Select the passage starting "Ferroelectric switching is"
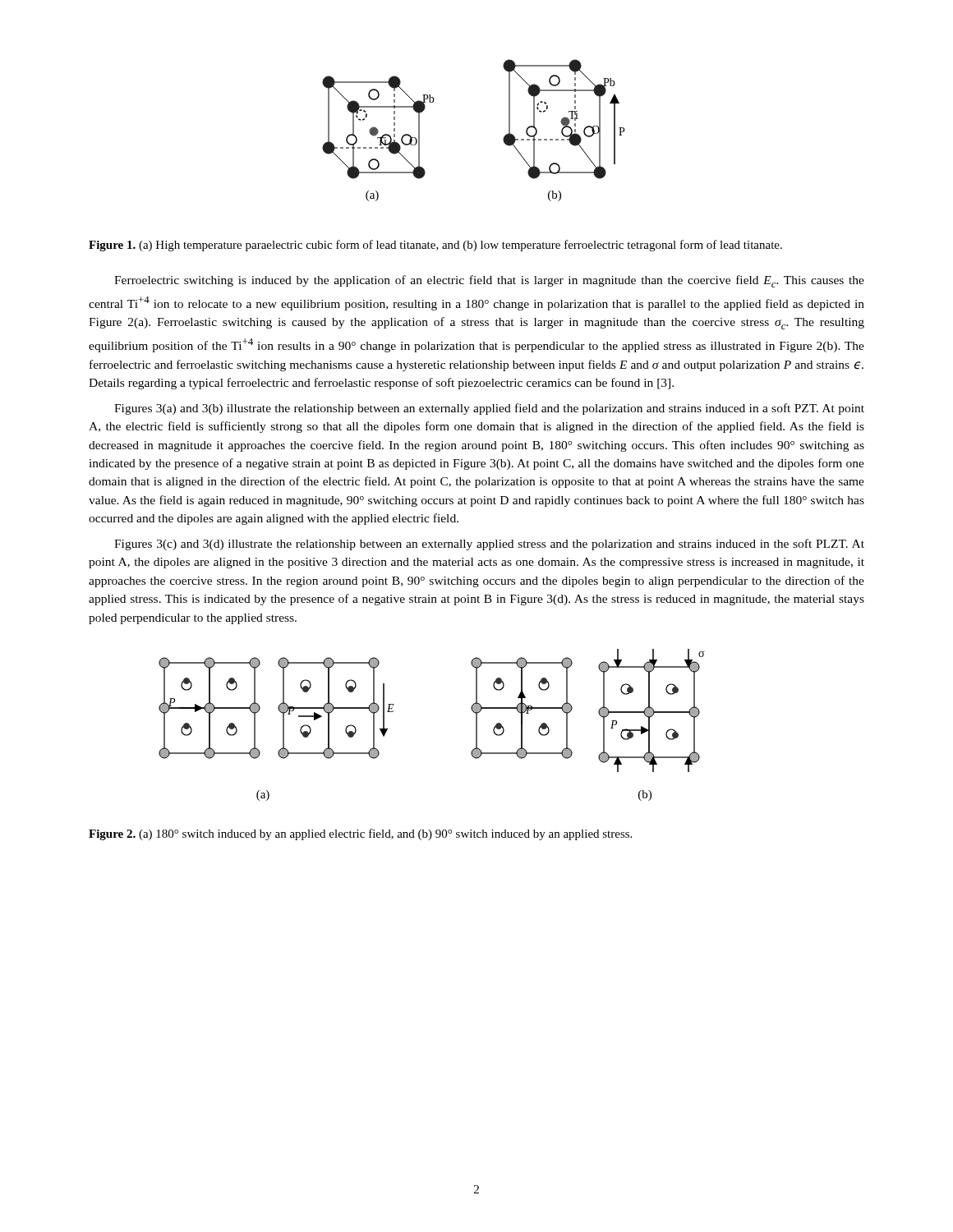This screenshot has width=953, height=1232. pos(476,332)
